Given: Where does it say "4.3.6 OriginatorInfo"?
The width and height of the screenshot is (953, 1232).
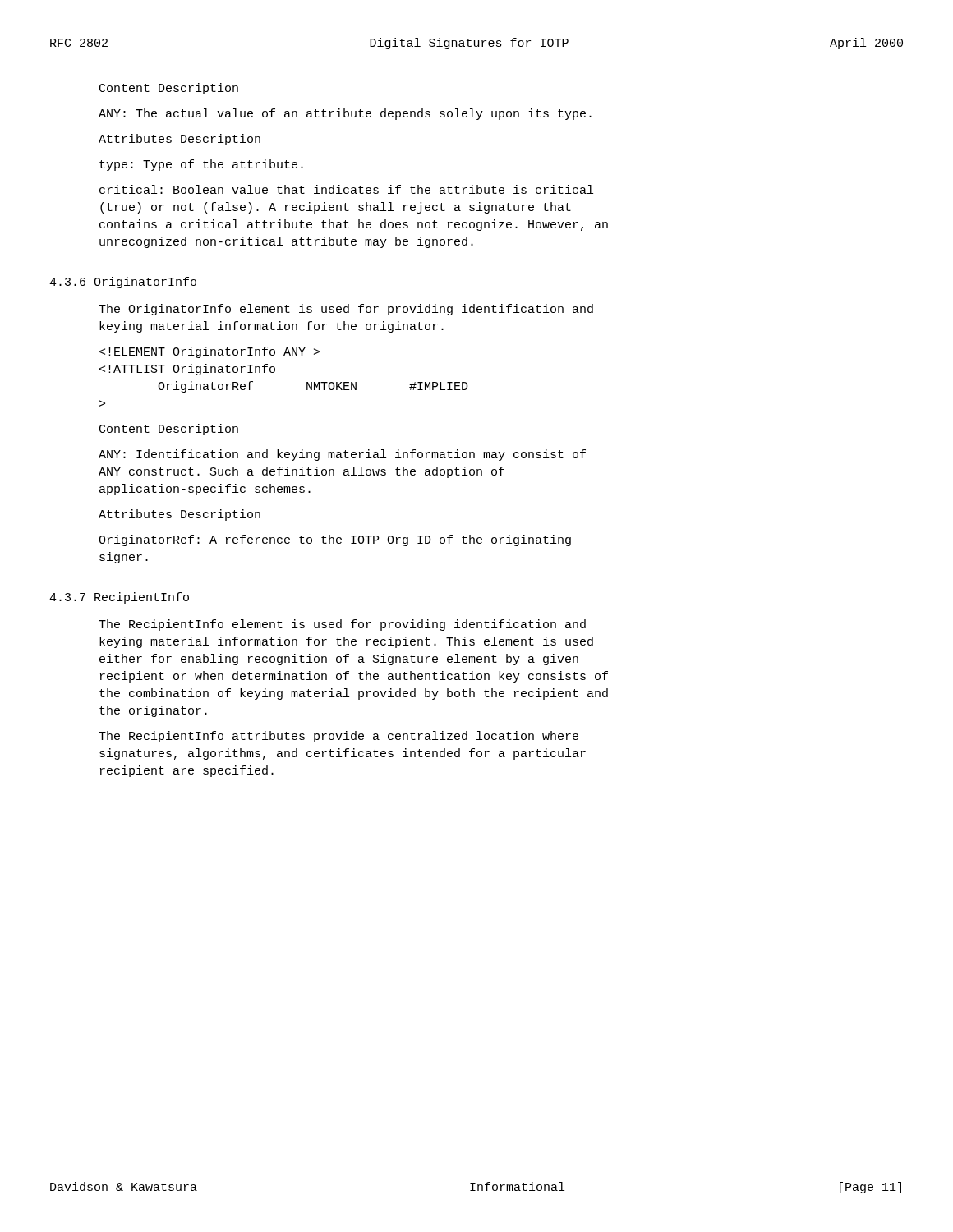Looking at the screenshot, I should coord(123,283).
